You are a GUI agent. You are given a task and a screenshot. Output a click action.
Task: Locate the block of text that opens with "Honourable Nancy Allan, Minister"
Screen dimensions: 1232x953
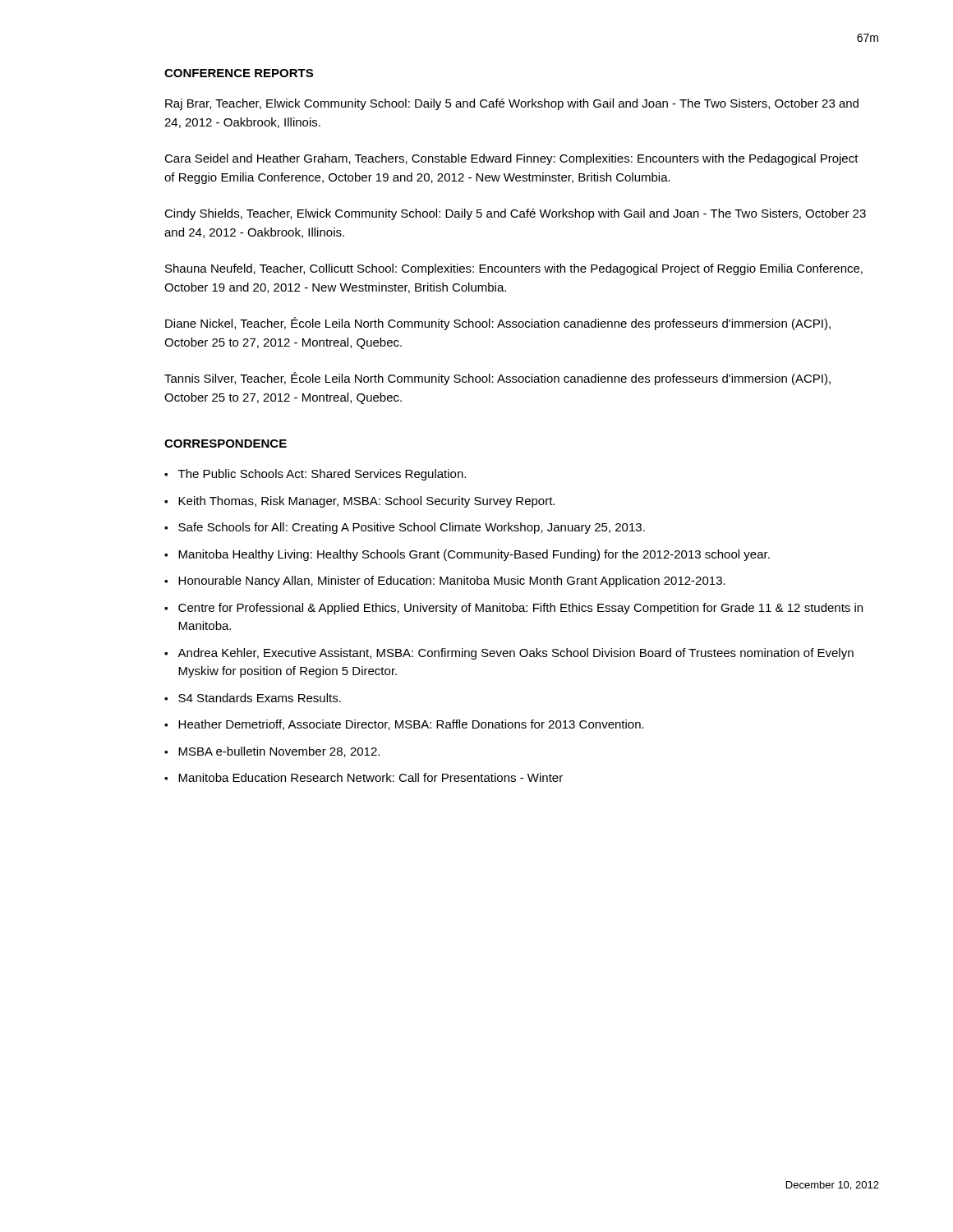point(452,580)
